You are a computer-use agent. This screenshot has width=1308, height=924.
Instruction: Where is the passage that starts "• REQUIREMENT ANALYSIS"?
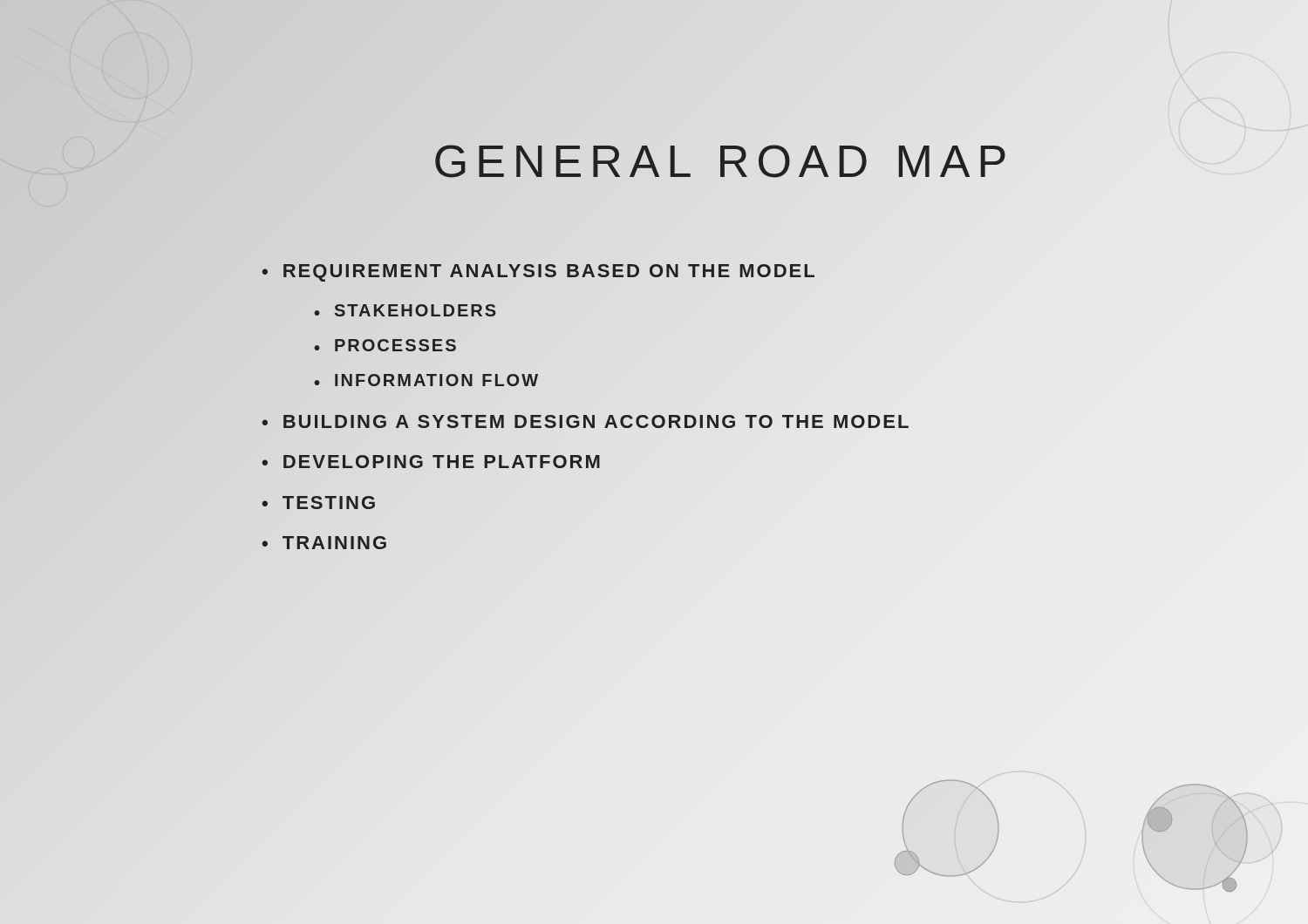tap(539, 272)
